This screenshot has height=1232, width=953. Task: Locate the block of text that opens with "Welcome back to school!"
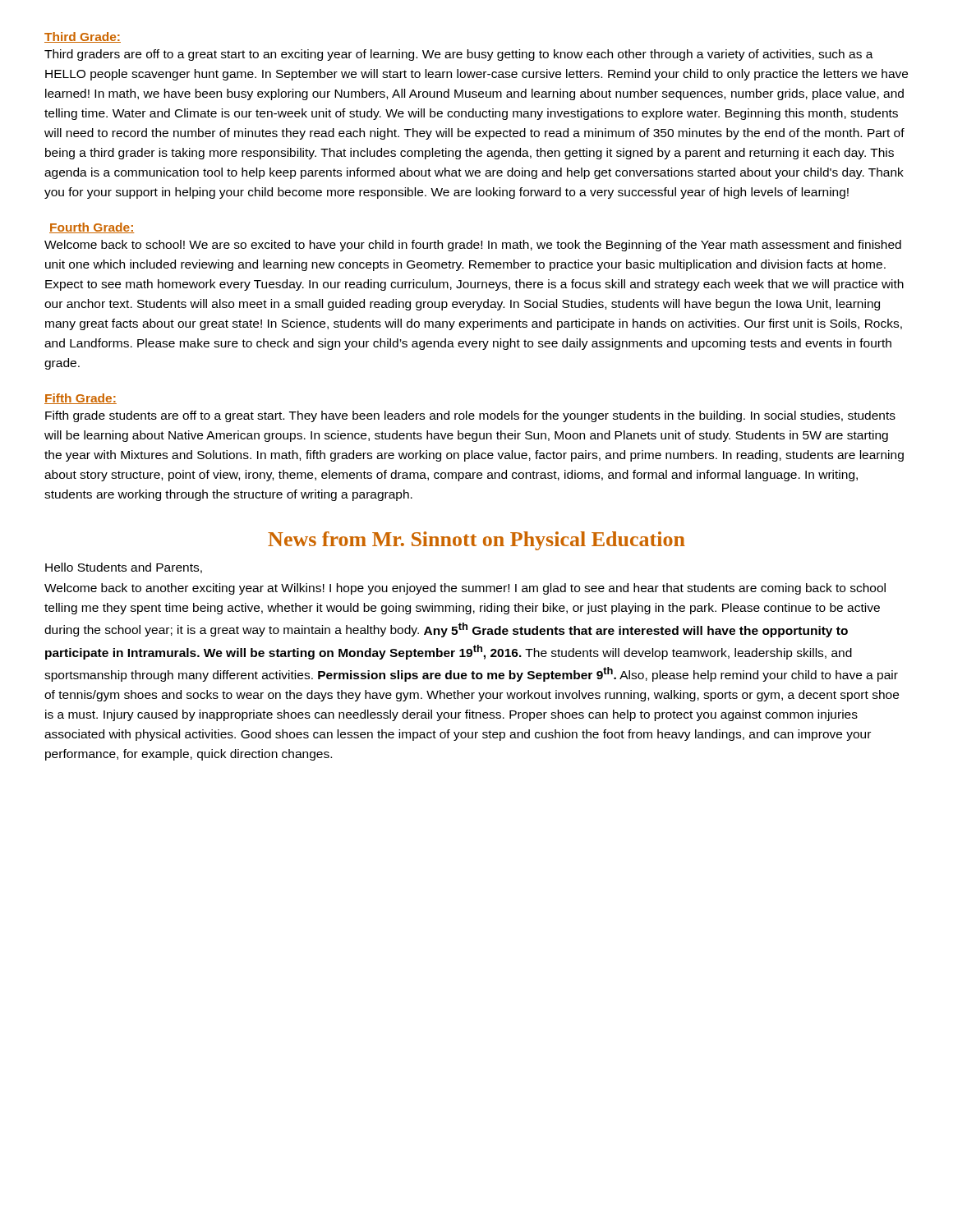[x=474, y=304]
